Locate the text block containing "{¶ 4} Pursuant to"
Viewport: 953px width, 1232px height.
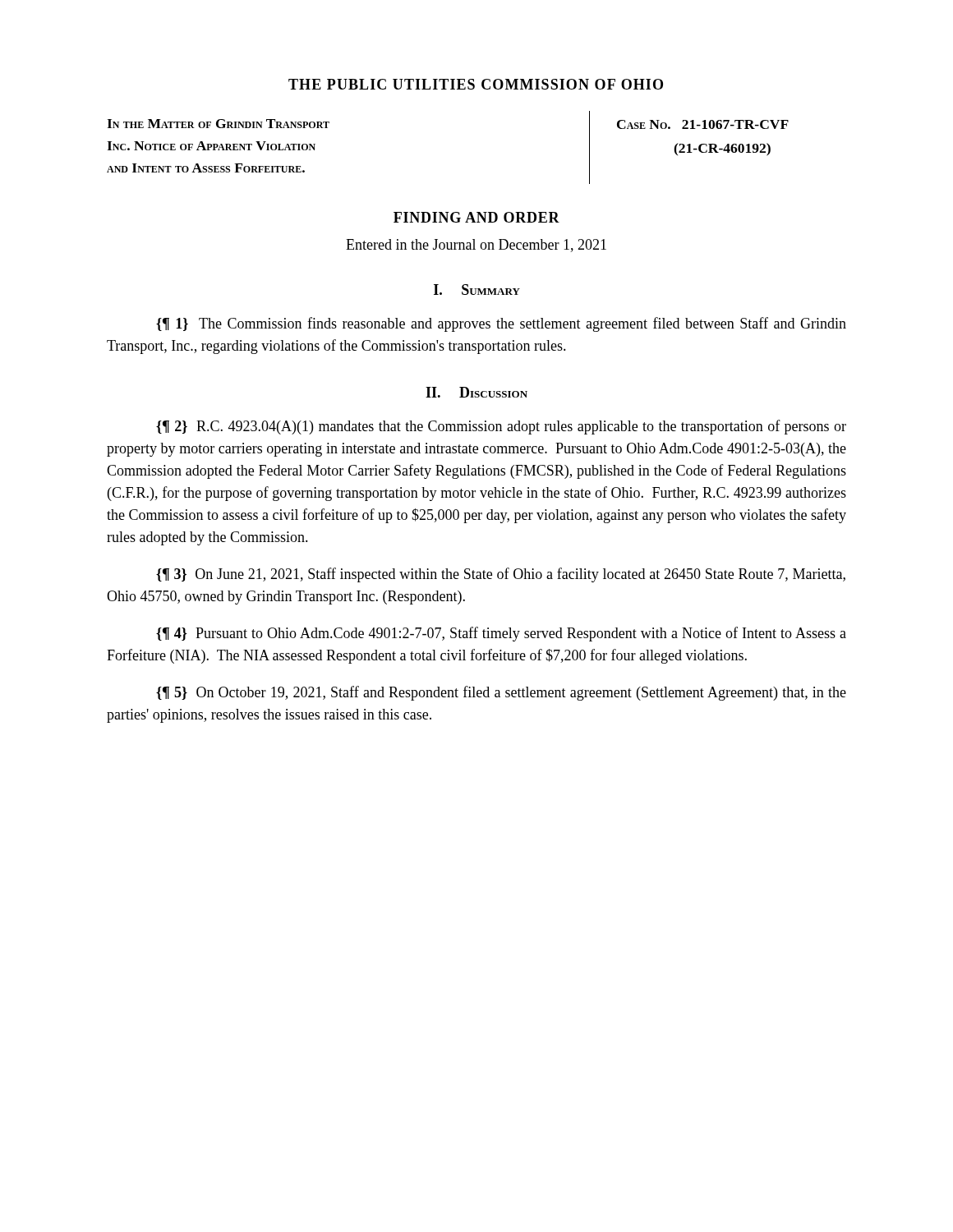coord(476,645)
